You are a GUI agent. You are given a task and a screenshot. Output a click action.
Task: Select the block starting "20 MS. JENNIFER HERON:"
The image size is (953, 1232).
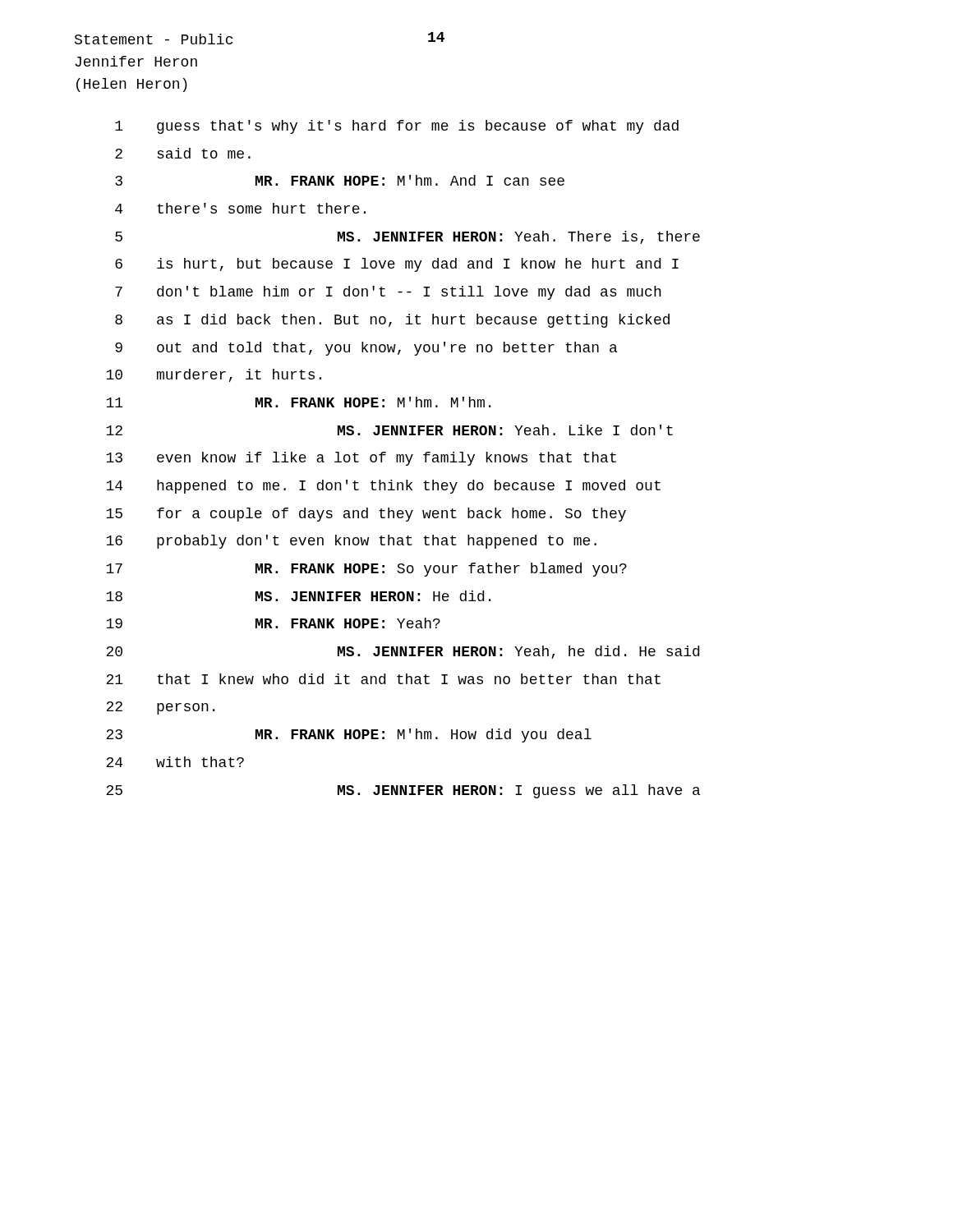pyautogui.click(x=489, y=653)
